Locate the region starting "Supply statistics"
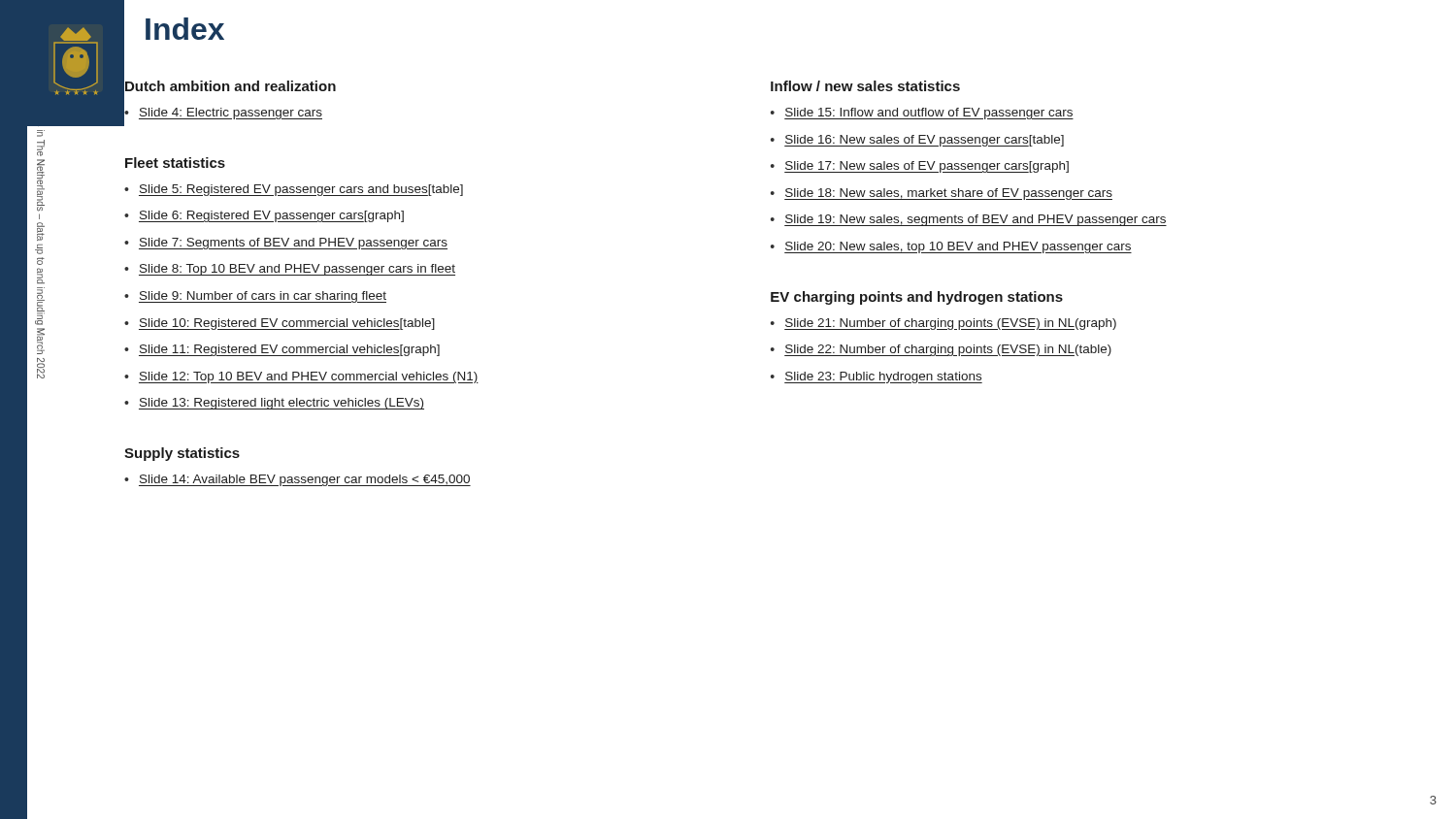Screen dimensions: 819x1456 (182, 453)
